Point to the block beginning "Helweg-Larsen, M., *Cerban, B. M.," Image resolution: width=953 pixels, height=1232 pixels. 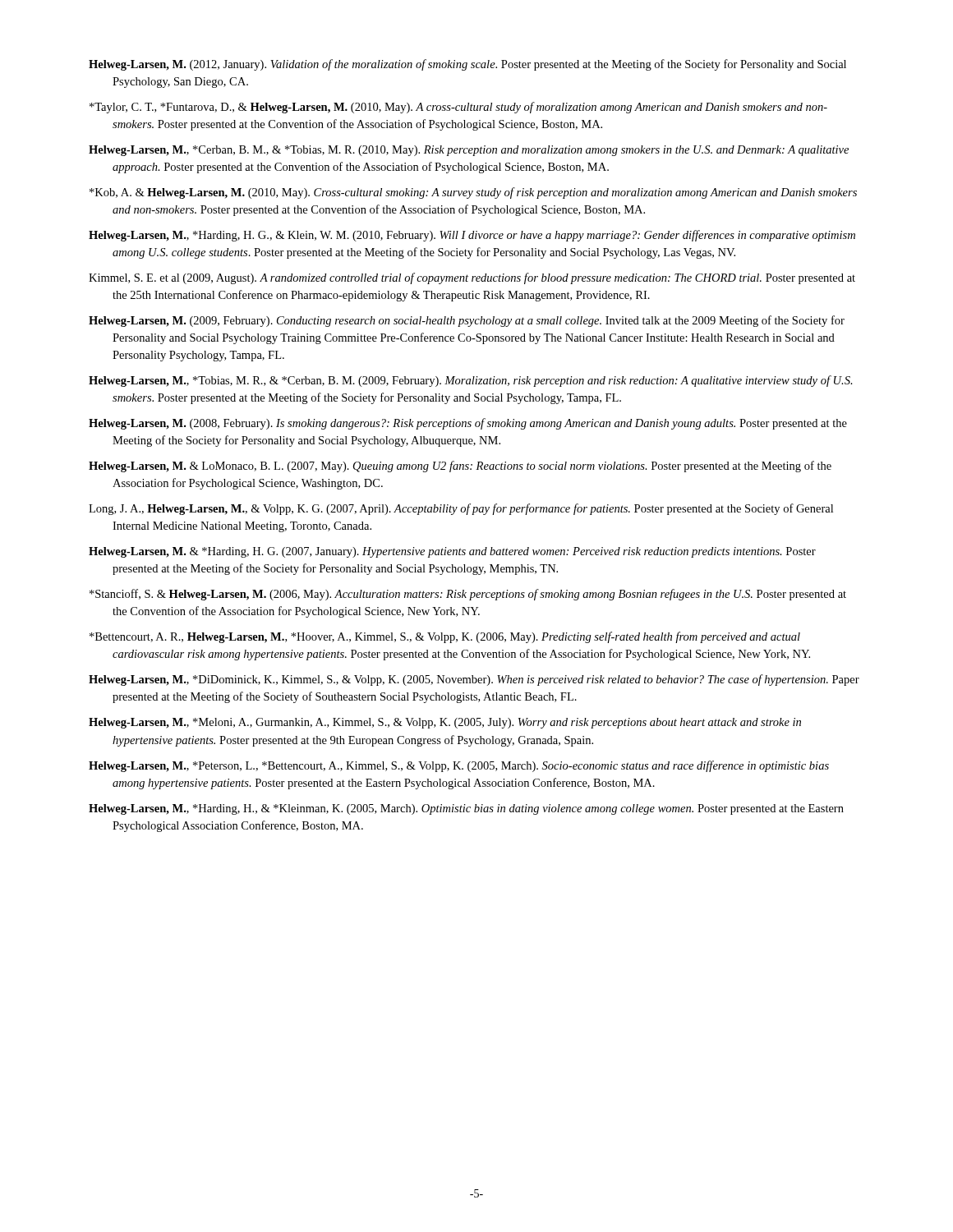tap(469, 158)
